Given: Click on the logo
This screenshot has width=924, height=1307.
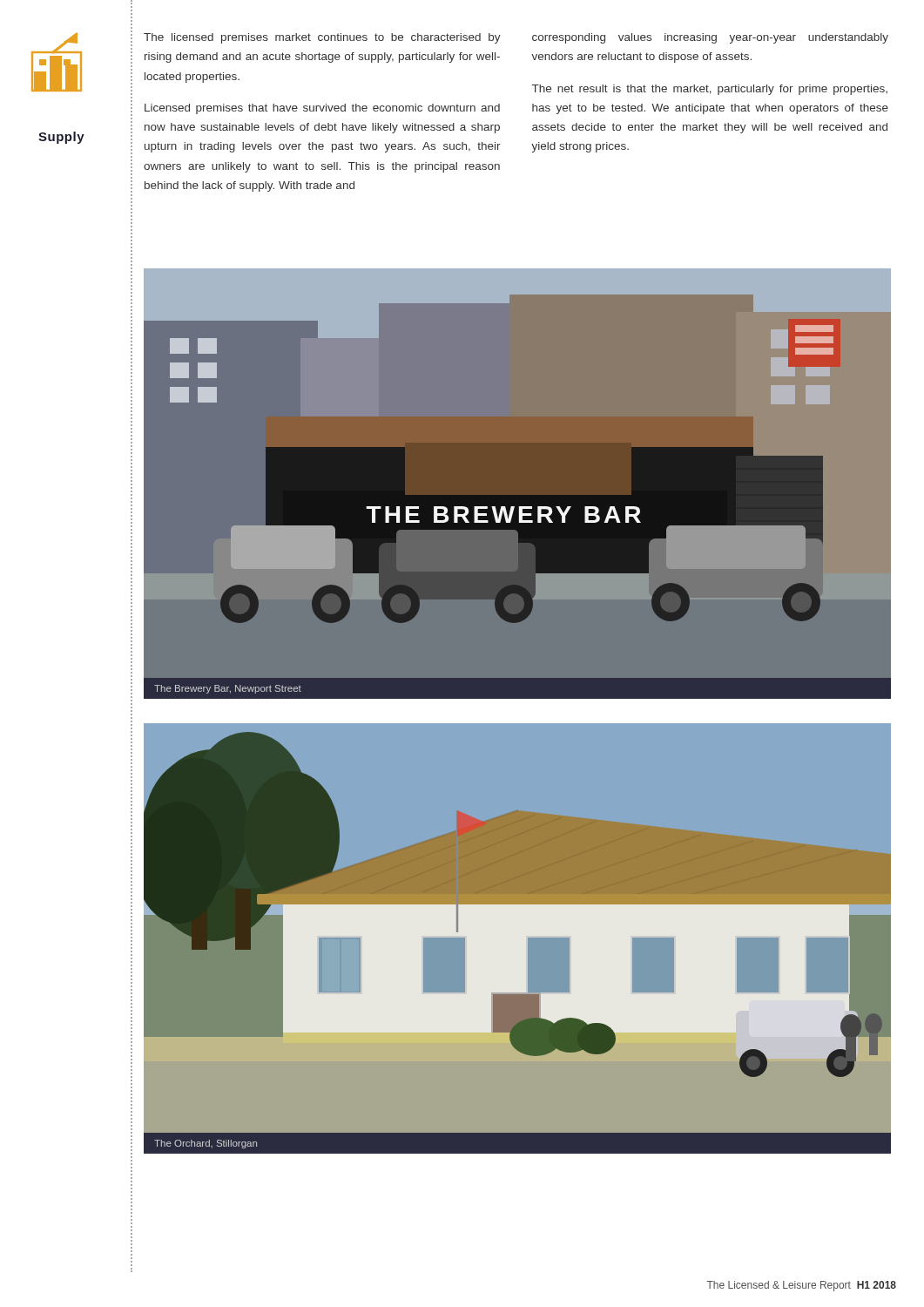Looking at the screenshot, I should pos(61,61).
